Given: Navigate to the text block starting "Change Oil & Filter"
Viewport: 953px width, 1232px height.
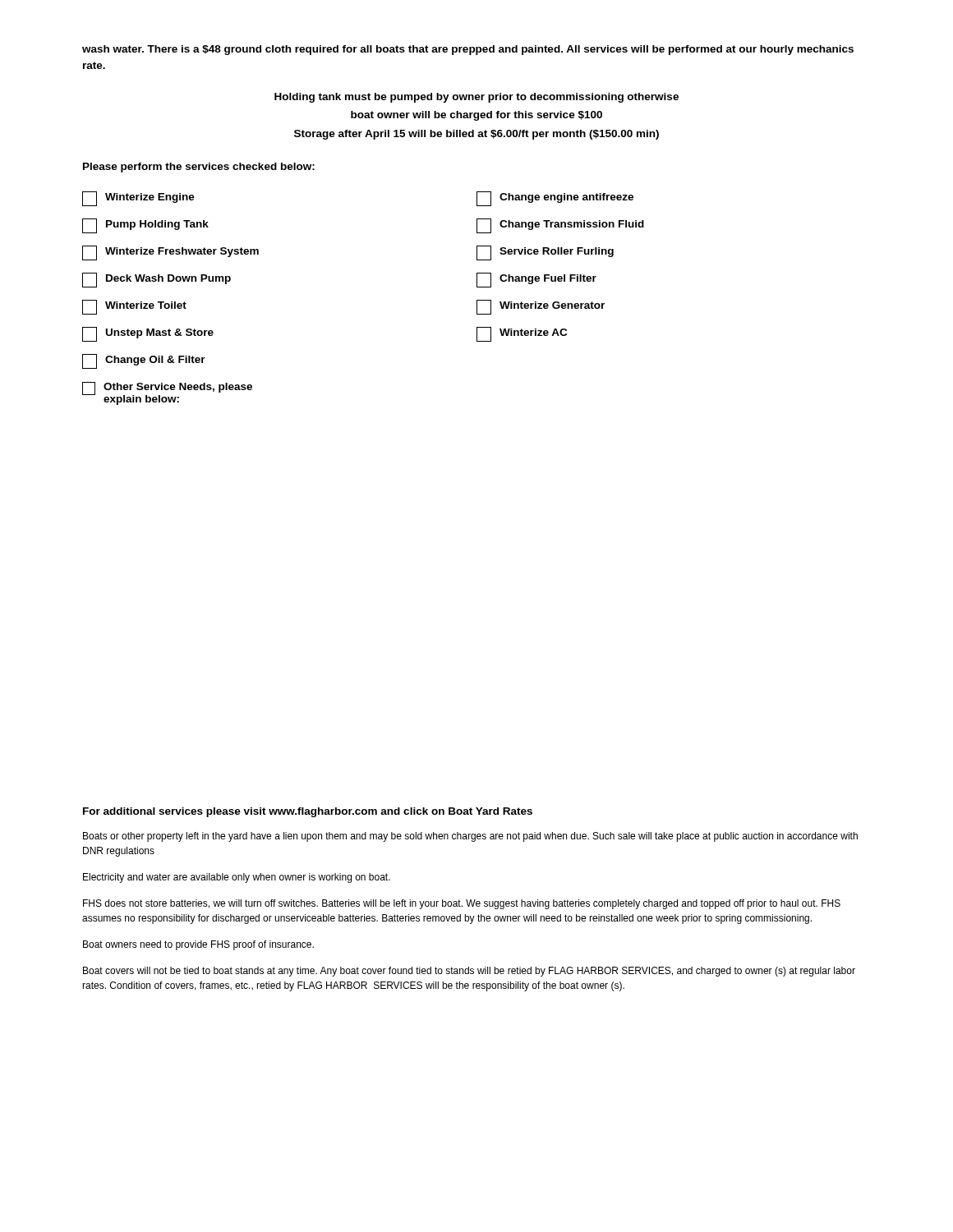Looking at the screenshot, I should point(144,361).
